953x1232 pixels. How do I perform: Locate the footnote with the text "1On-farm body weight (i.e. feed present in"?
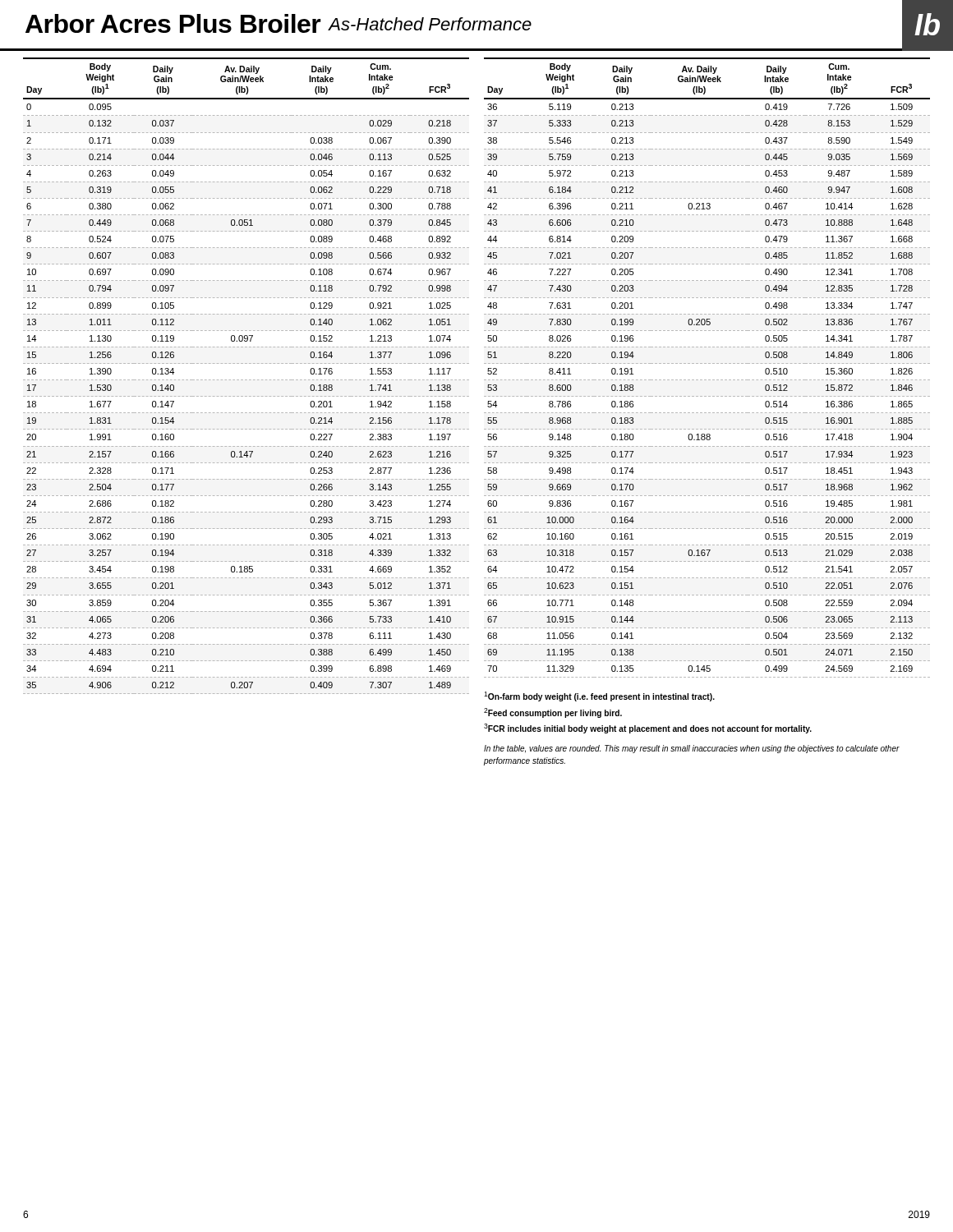tap(599, 696)
